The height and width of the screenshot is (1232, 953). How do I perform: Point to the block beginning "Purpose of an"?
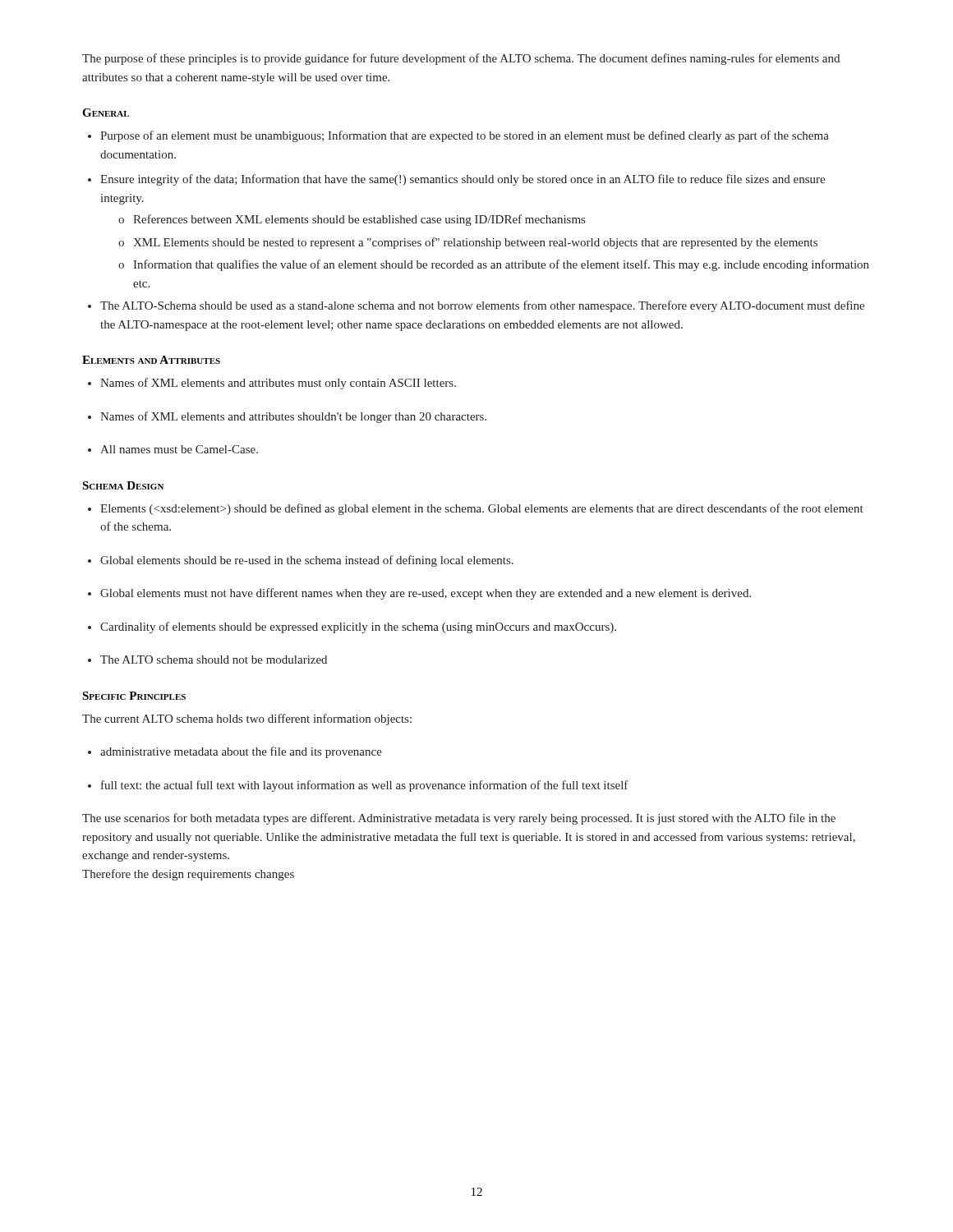465,145
